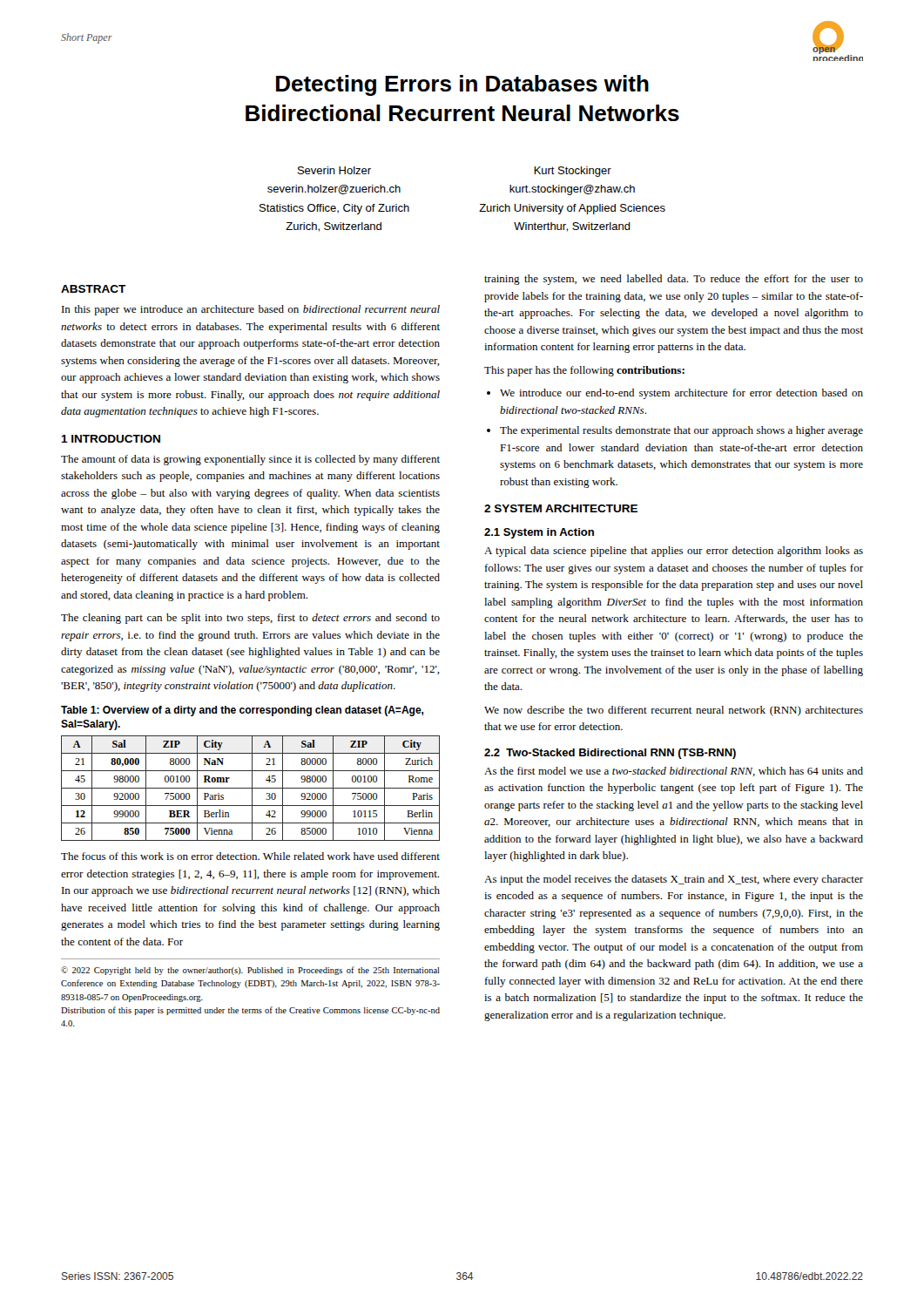Click on the text starting "The amount of data is growing"
This screenshot has width=924, height=1307.
tap(250, 572)
